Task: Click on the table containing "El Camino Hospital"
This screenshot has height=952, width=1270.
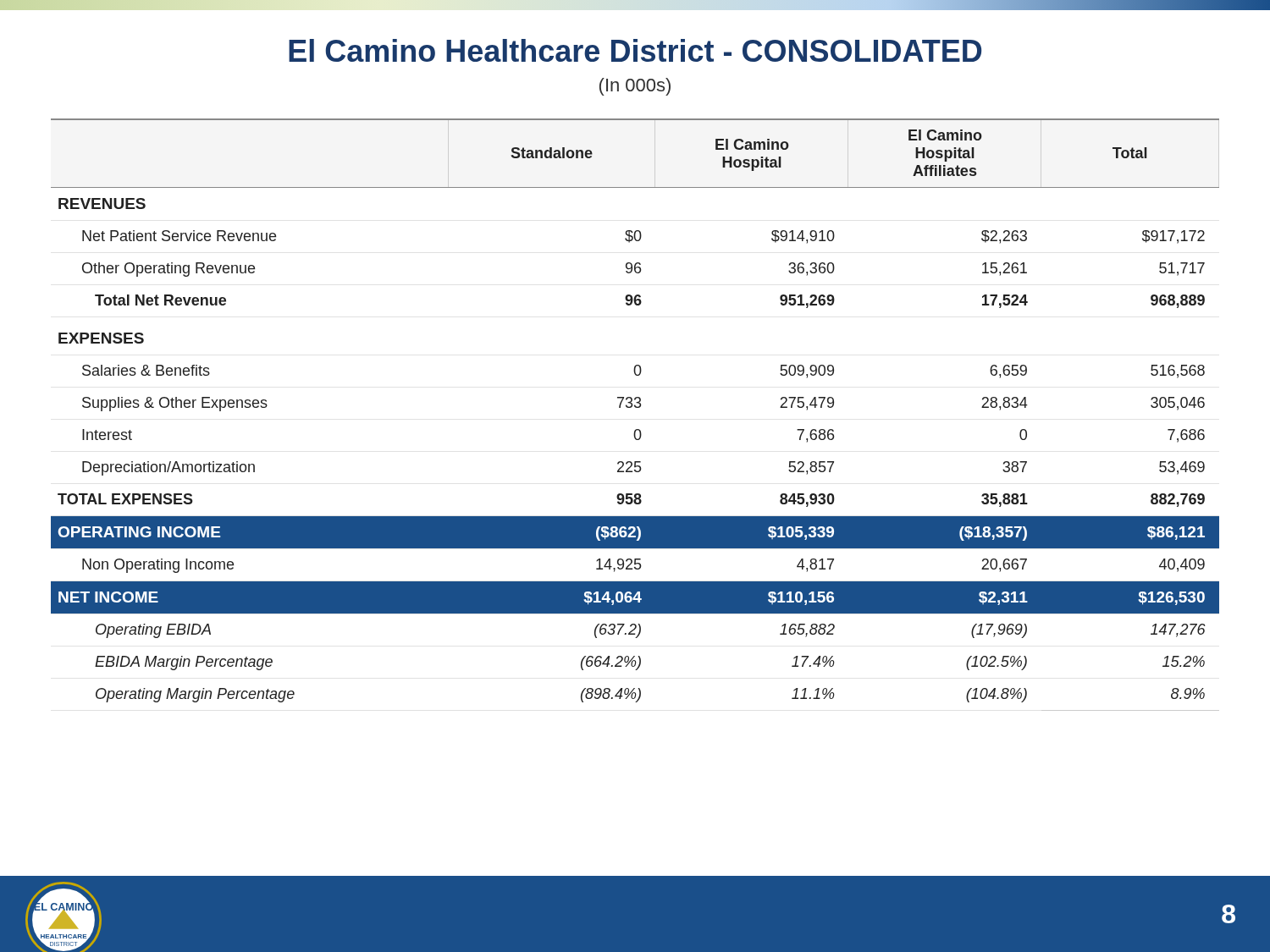Action: pyautogui.click(x=635, y=415)
